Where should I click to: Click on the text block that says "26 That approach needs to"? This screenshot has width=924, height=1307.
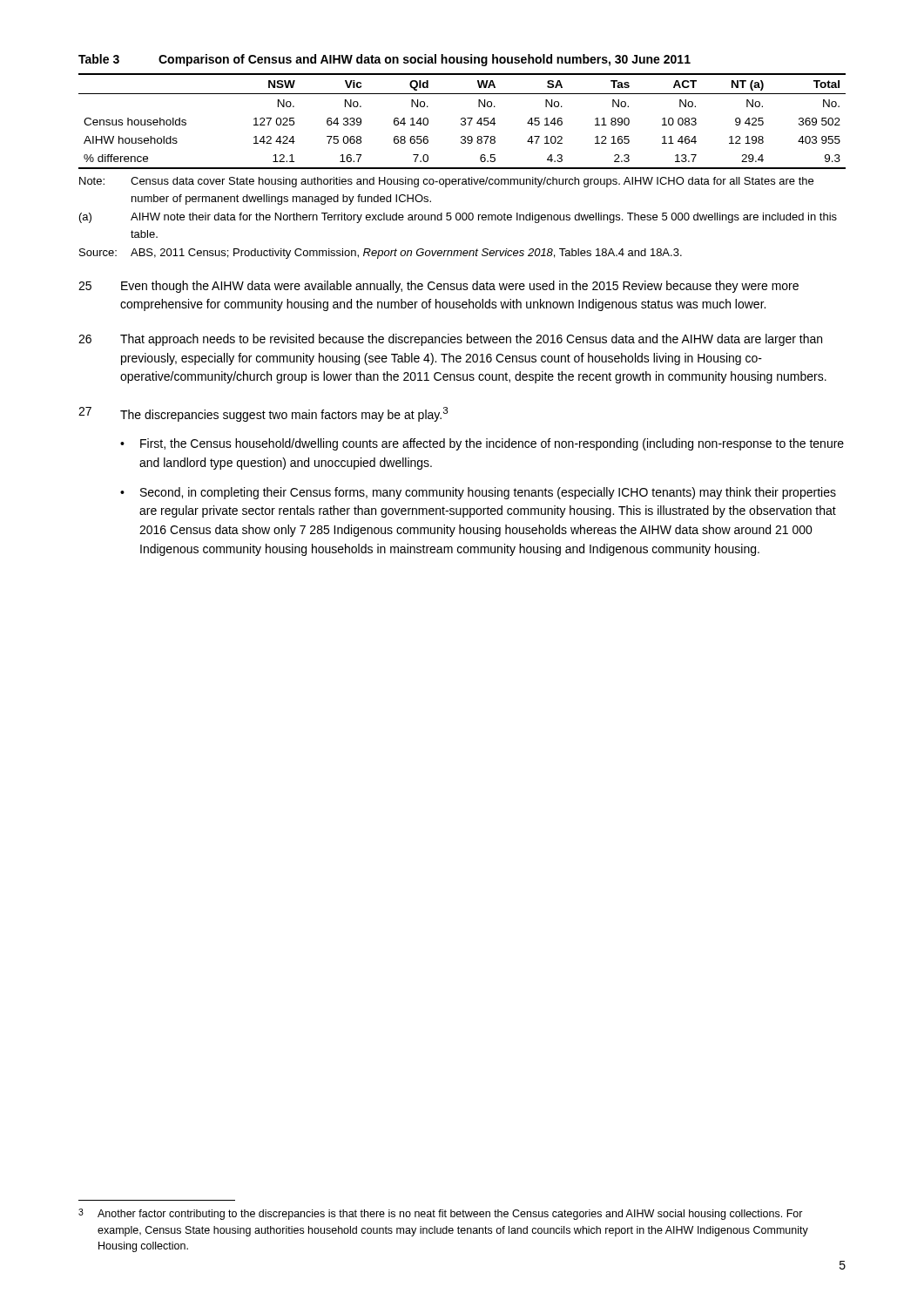[462, 359]
